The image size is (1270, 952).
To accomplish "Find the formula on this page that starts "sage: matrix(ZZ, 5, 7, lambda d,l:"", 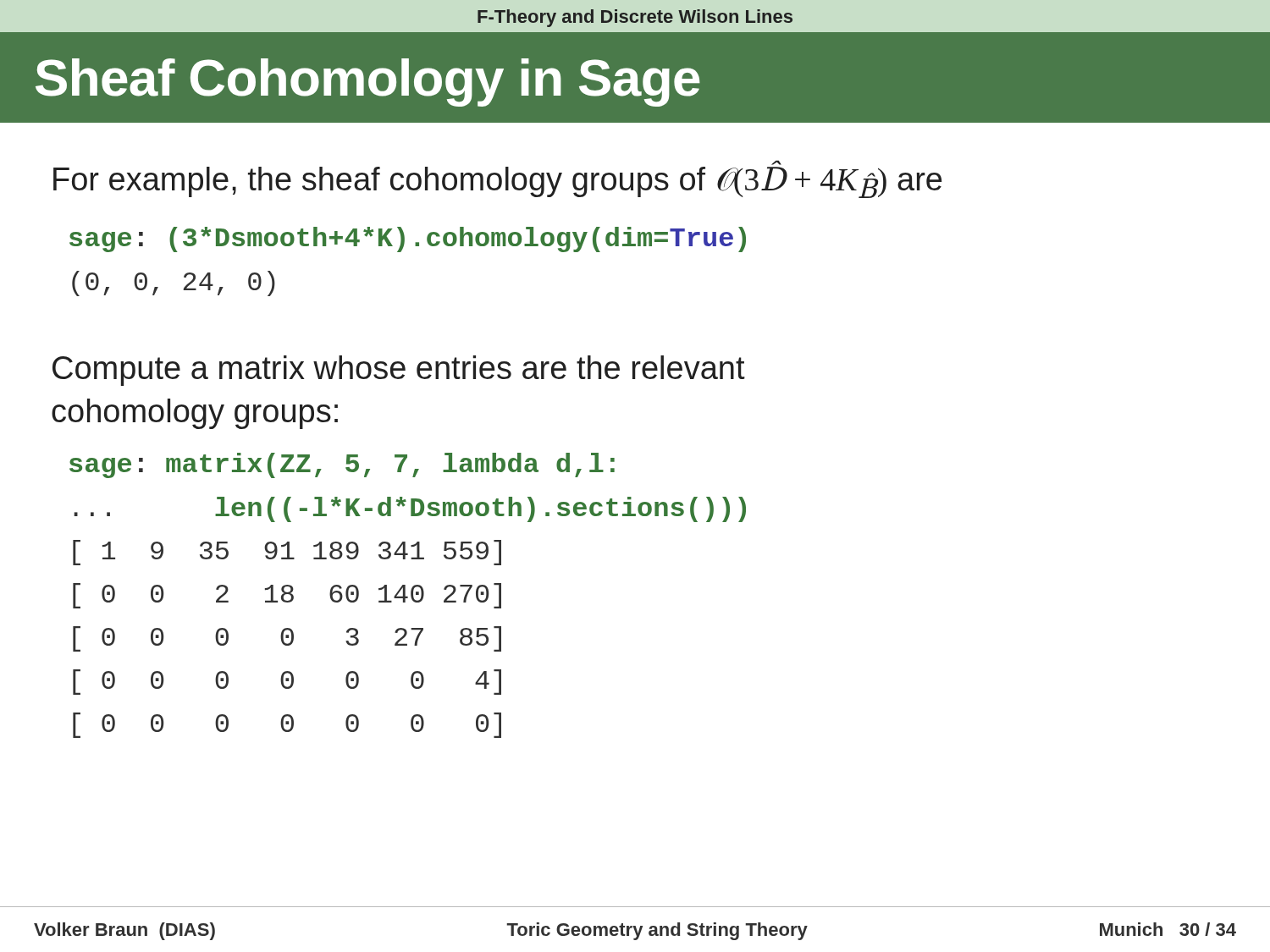I will click(x=409, y=595).
